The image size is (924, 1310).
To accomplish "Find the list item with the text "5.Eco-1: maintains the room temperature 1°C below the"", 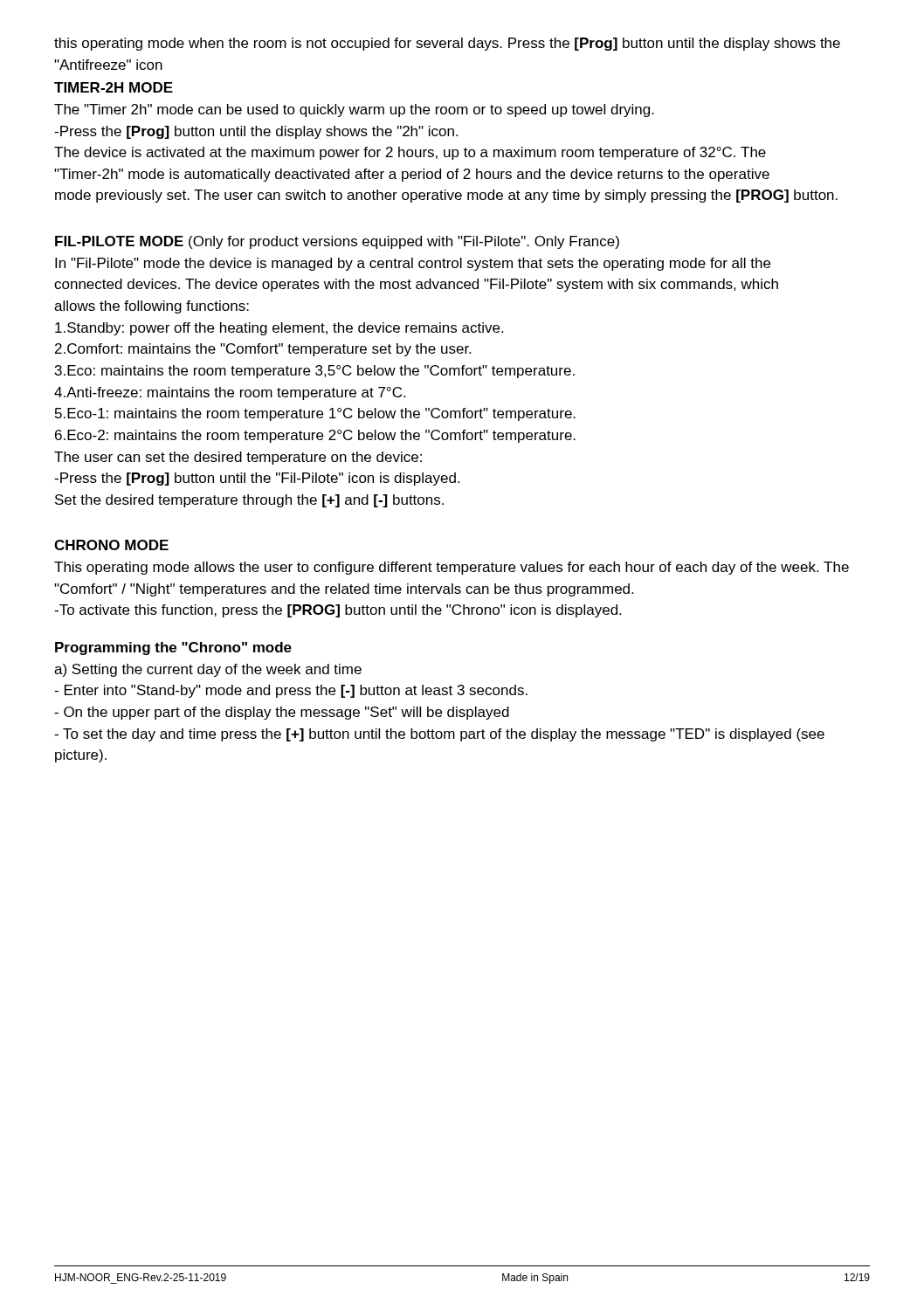I will (315, 414).
